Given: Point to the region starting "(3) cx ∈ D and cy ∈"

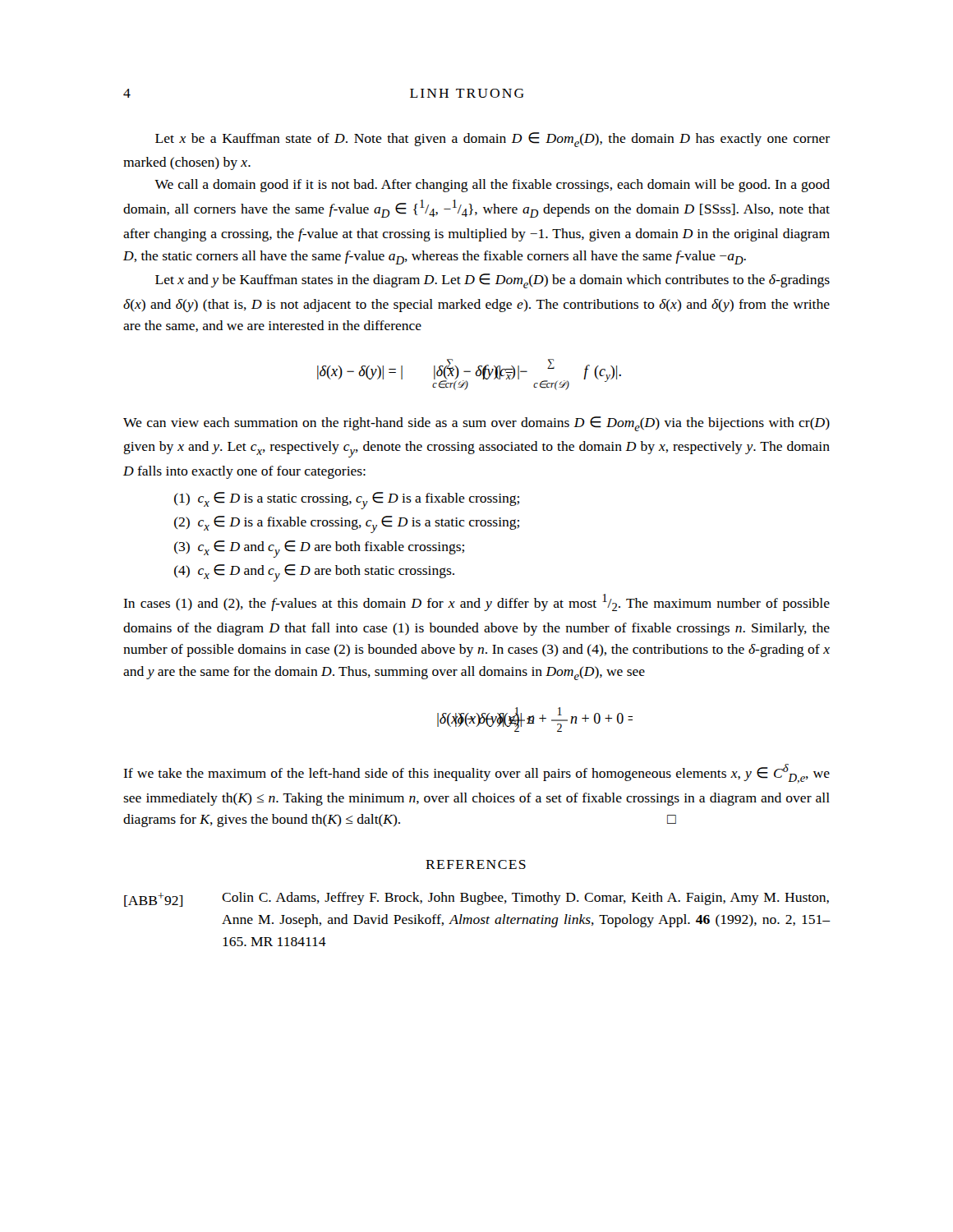Looking at the screenshot, I should click(x=319, y=549).
